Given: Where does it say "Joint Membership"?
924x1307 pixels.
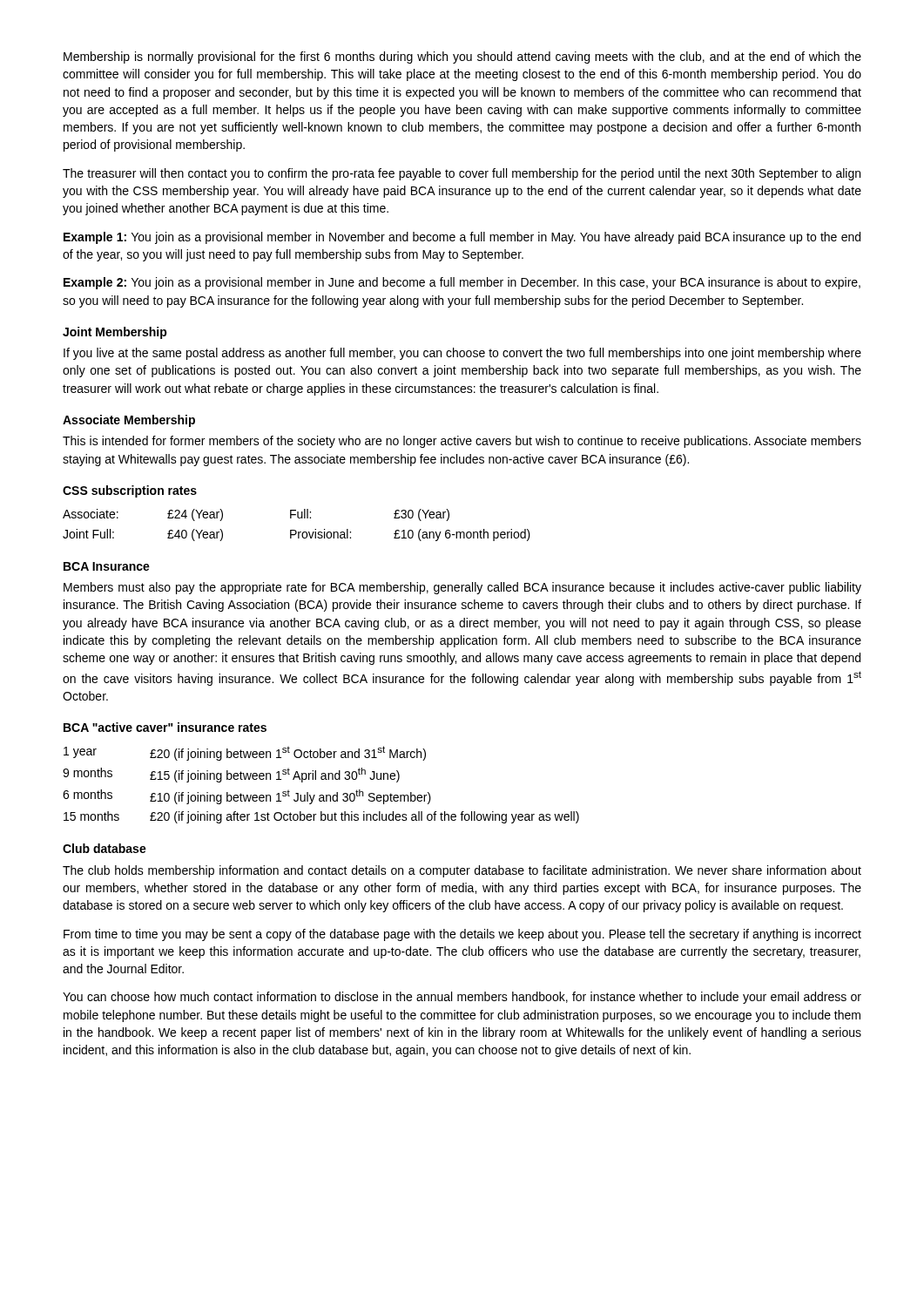Looking at the screenshot, I should pyautogui.click(x=115, y=332).
